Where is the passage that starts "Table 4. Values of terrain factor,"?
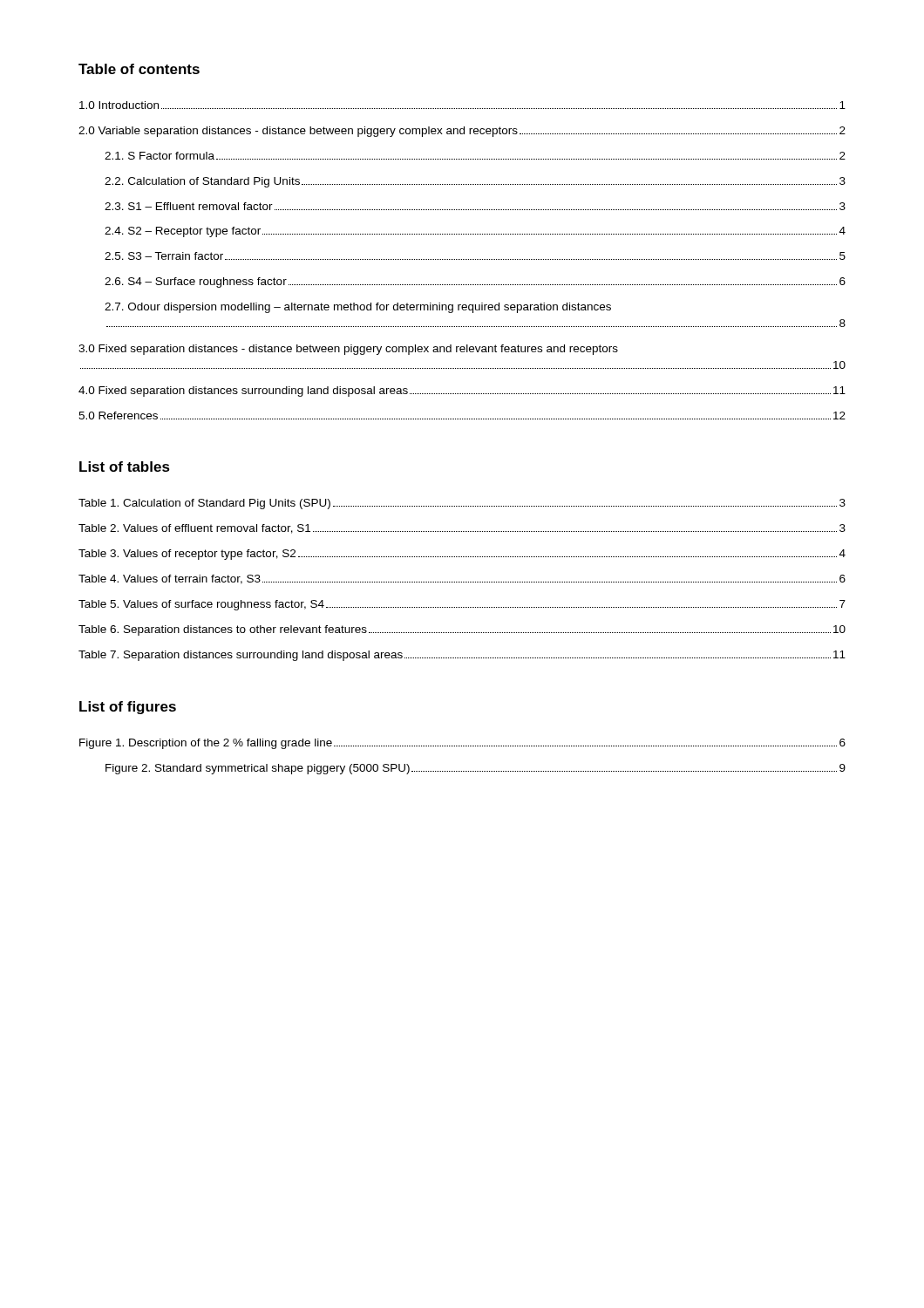The width and height of the screenshot is (924, 1308). (x=462, y=580)
